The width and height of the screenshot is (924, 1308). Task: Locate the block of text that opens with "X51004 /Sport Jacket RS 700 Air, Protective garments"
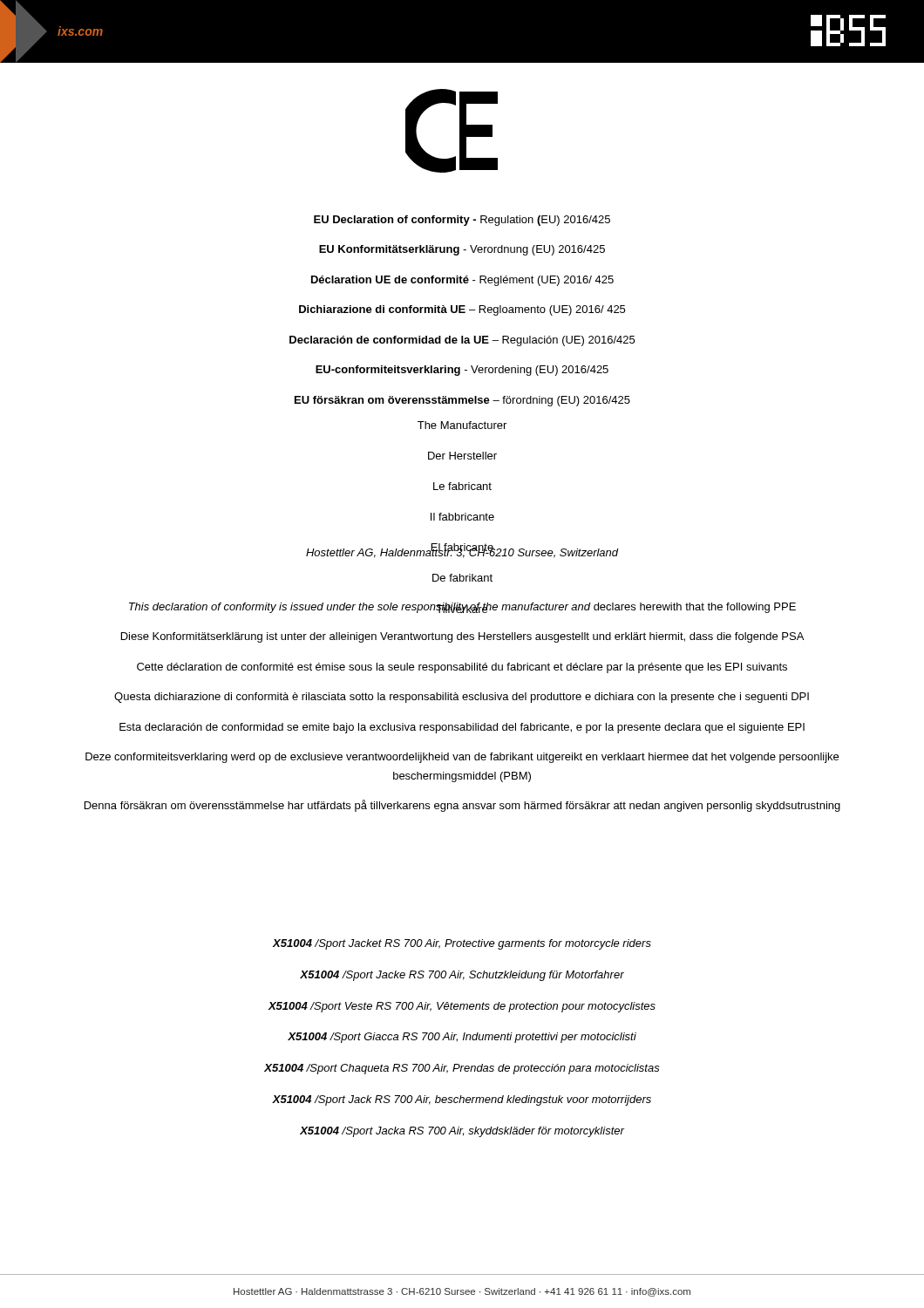tap(462, 944)
